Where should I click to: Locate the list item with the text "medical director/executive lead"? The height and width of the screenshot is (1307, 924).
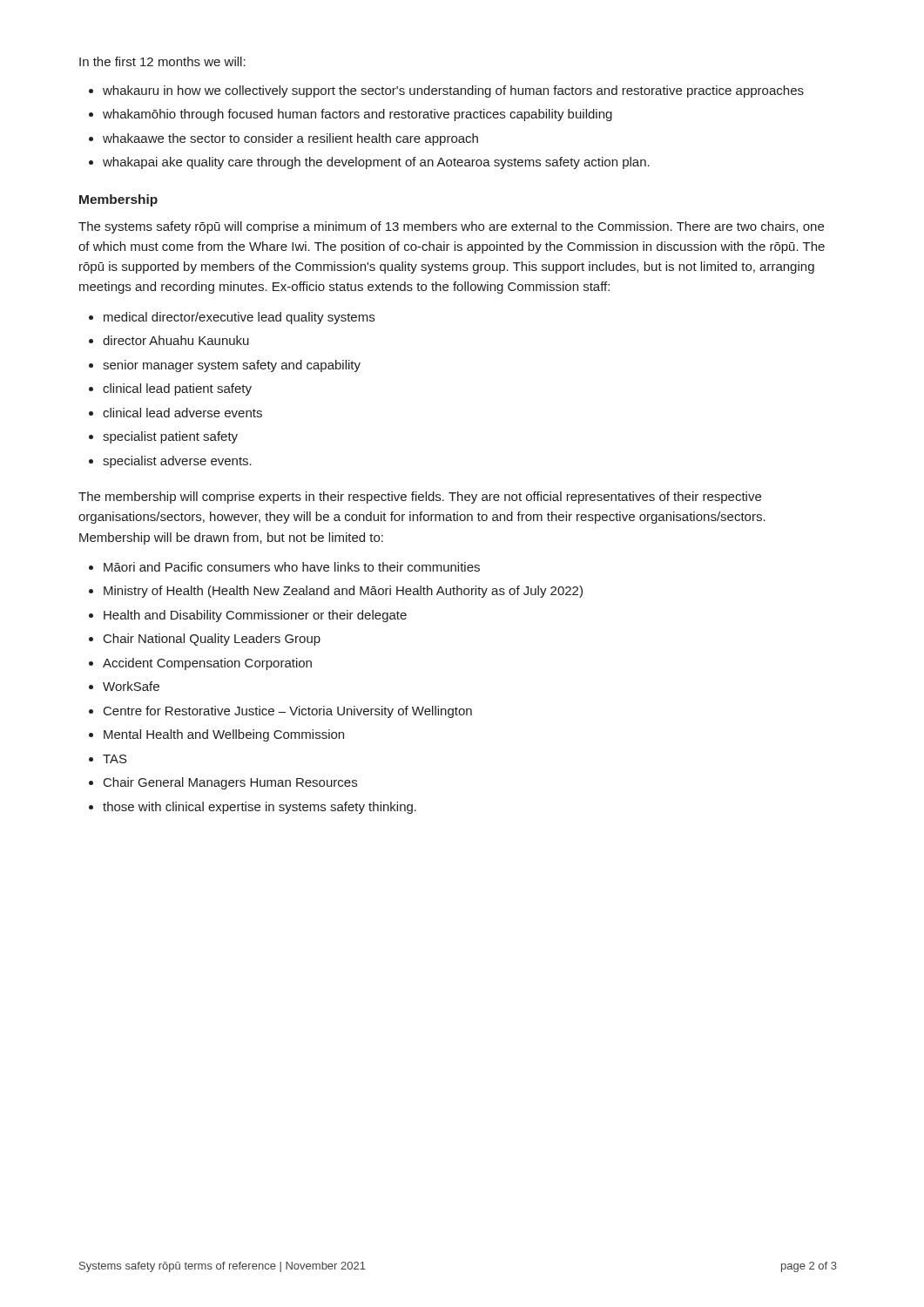[232, 318]
